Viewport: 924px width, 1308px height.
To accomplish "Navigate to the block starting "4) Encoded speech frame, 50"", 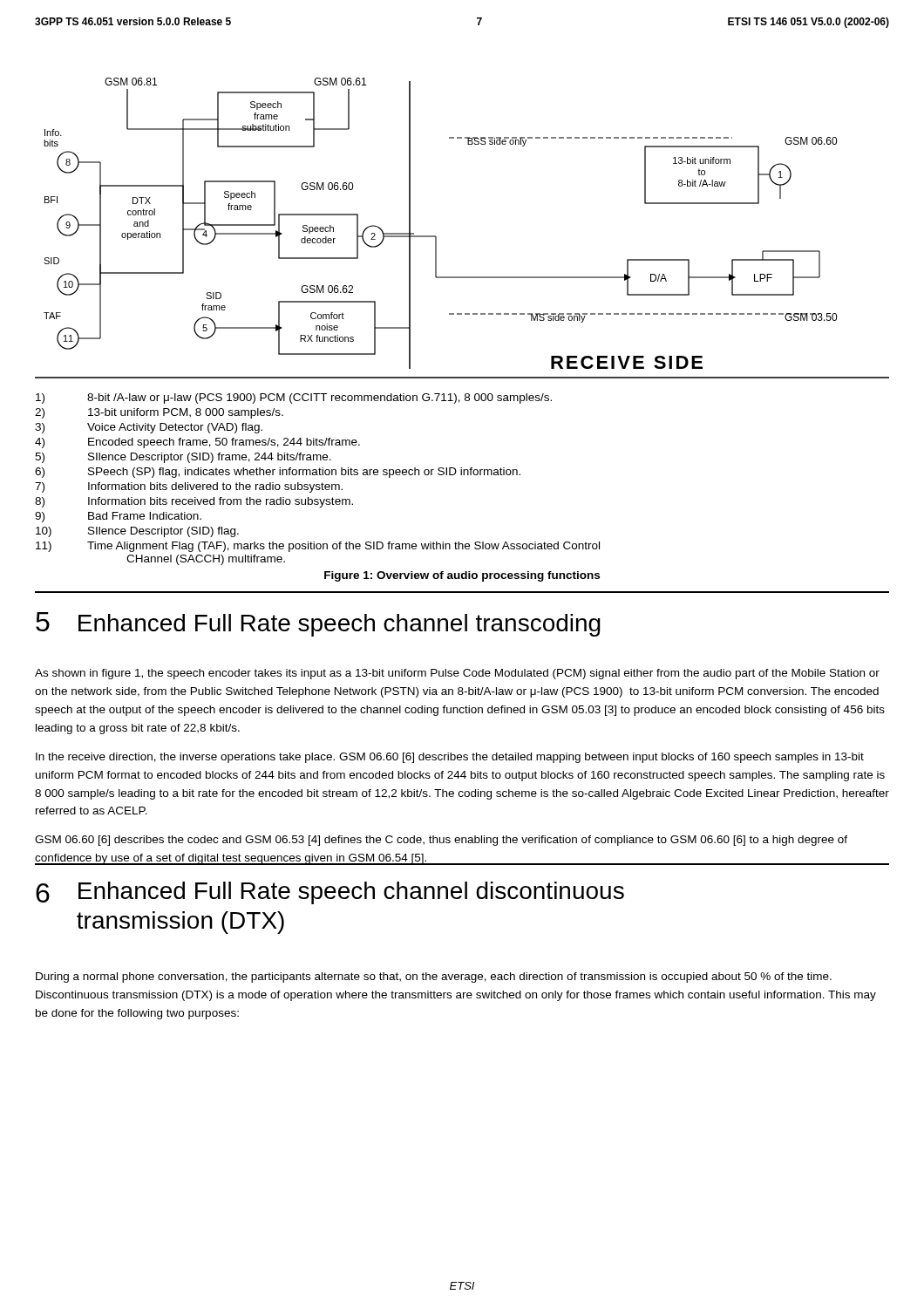I will click(198, 442).
